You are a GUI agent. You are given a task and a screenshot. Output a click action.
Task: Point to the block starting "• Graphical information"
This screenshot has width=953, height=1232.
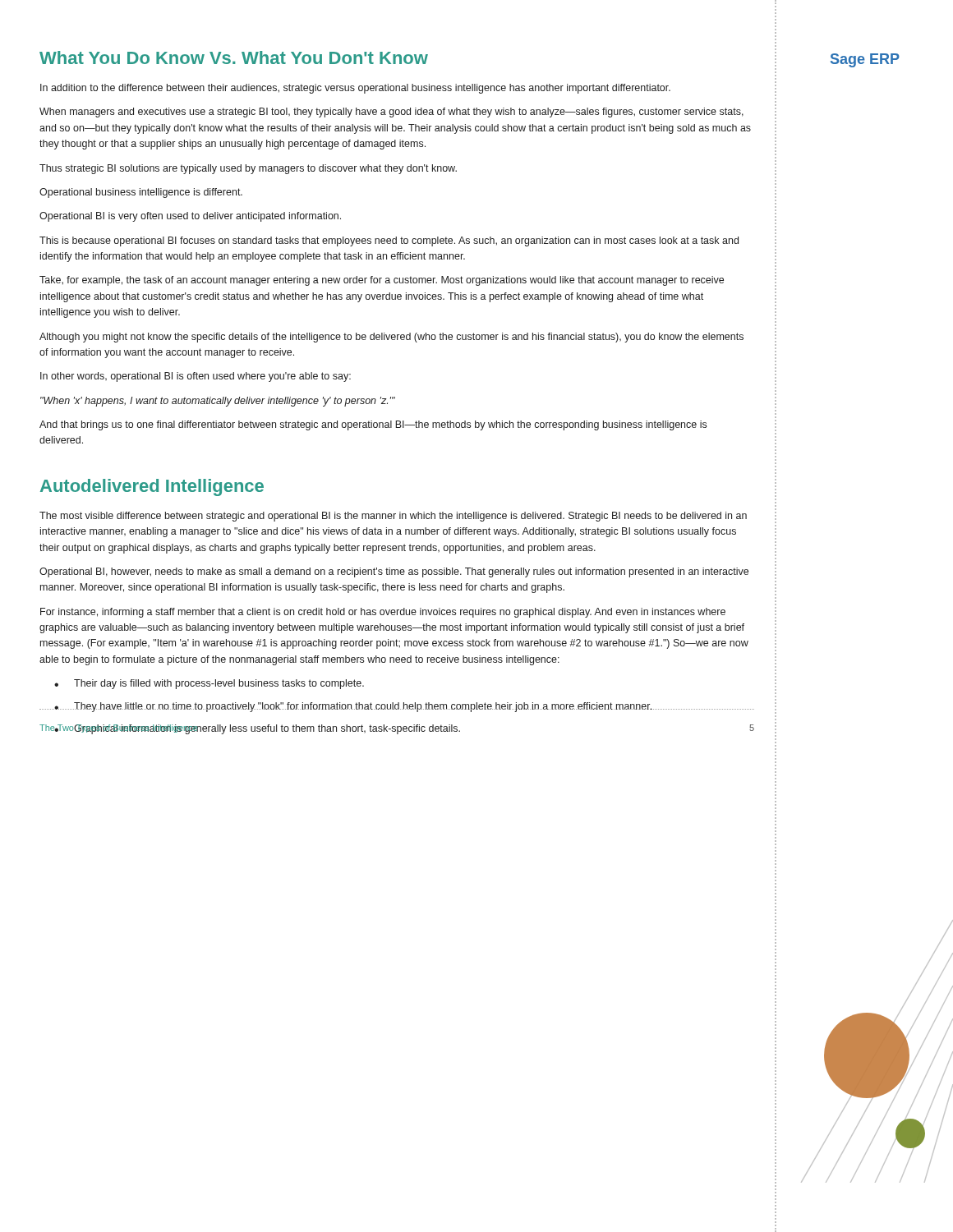click(x=404, y=730)
